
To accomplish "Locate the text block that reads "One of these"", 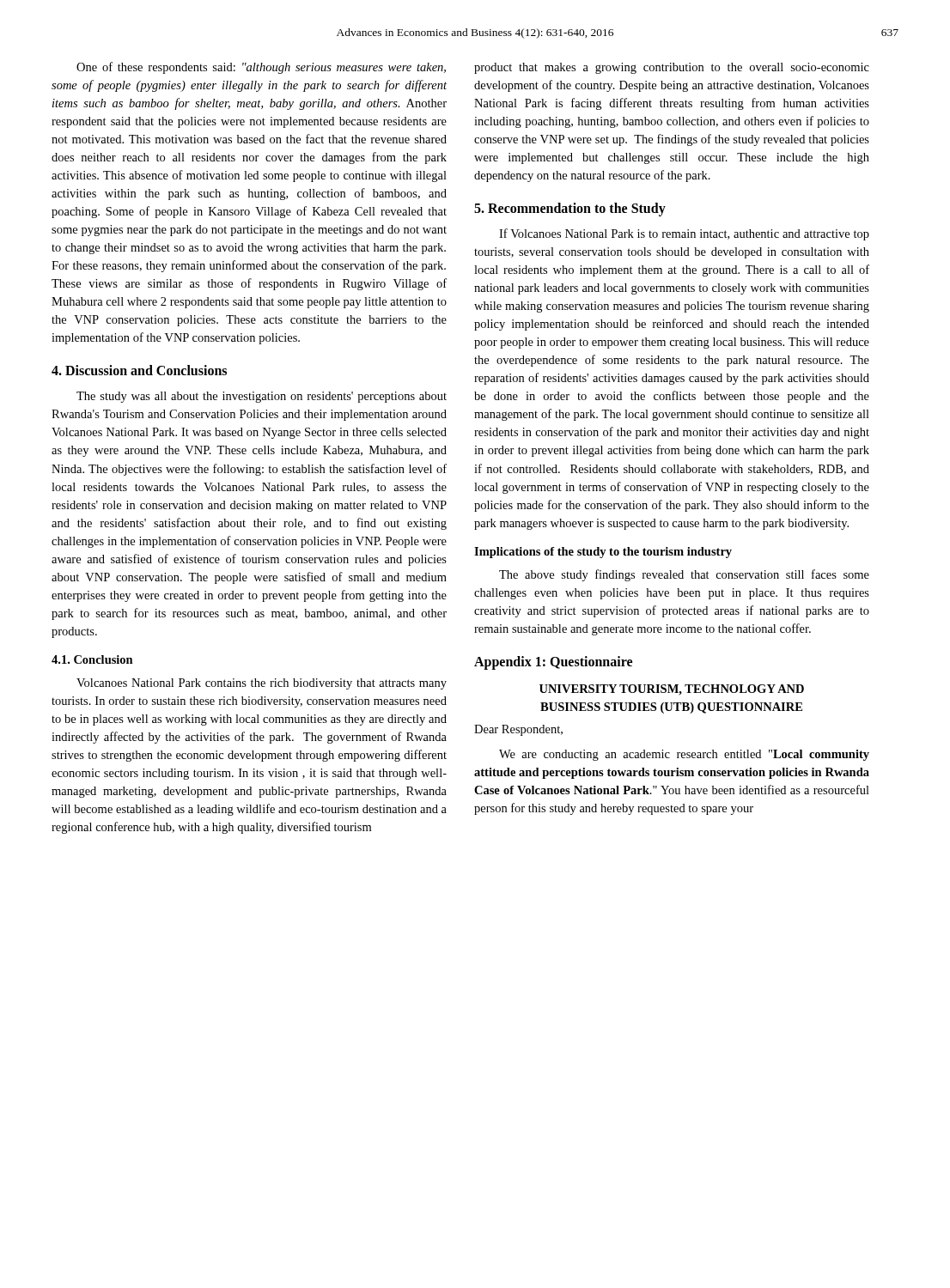I will pos(249,203).
